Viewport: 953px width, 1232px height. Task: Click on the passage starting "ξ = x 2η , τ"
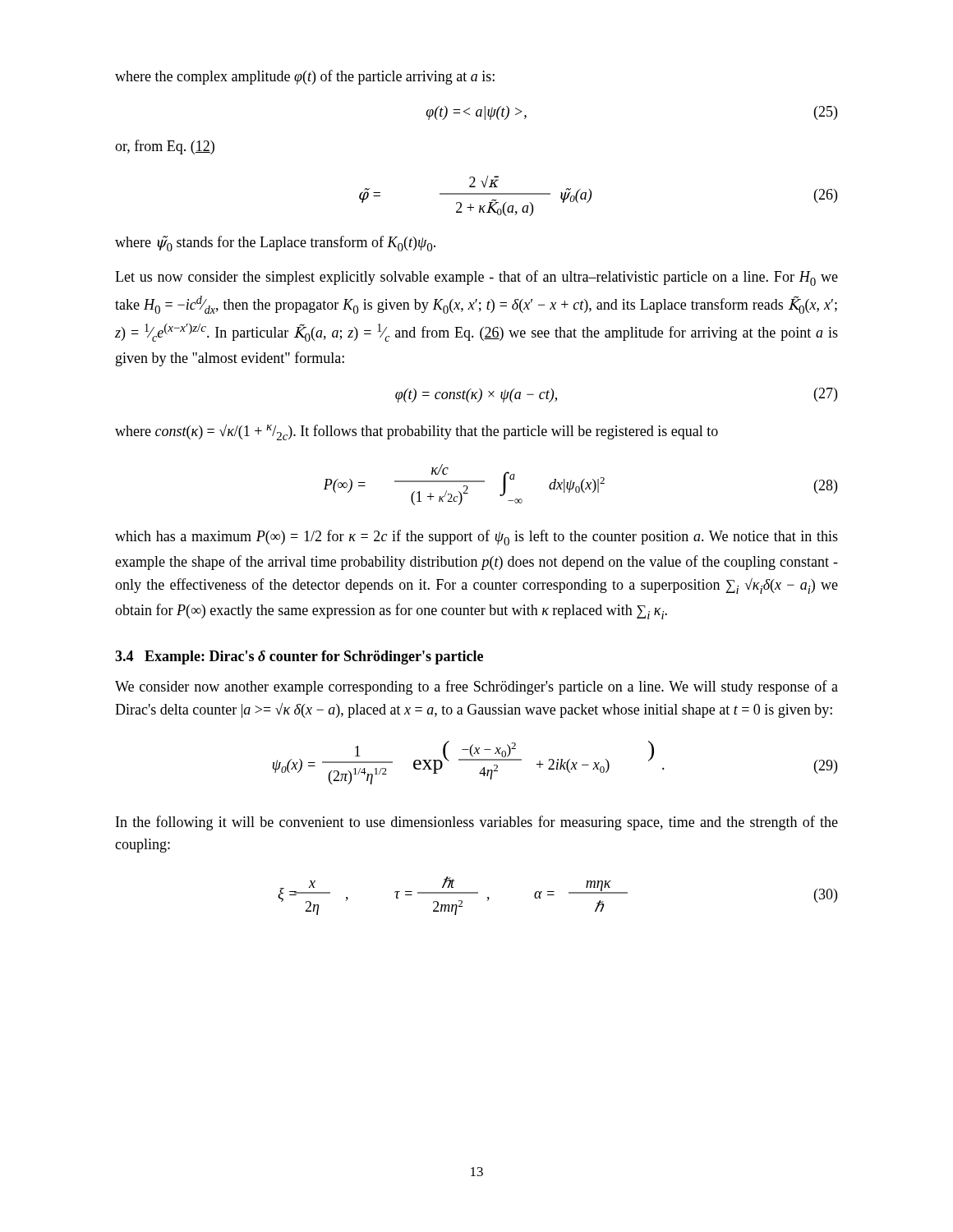pyautogui.click(x=476, y=895)
